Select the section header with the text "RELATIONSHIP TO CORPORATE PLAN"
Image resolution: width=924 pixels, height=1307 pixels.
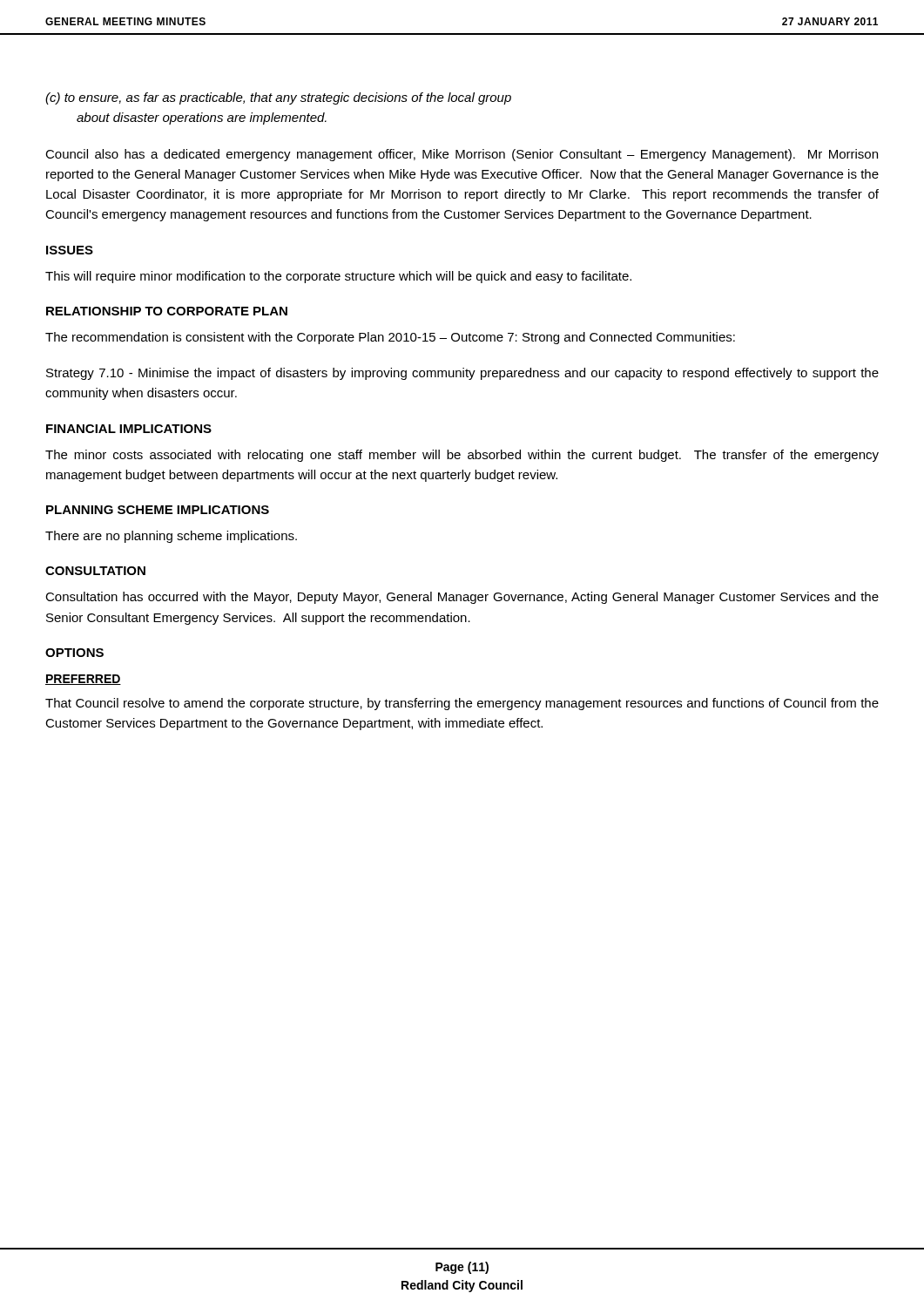[x=167, y=310]
